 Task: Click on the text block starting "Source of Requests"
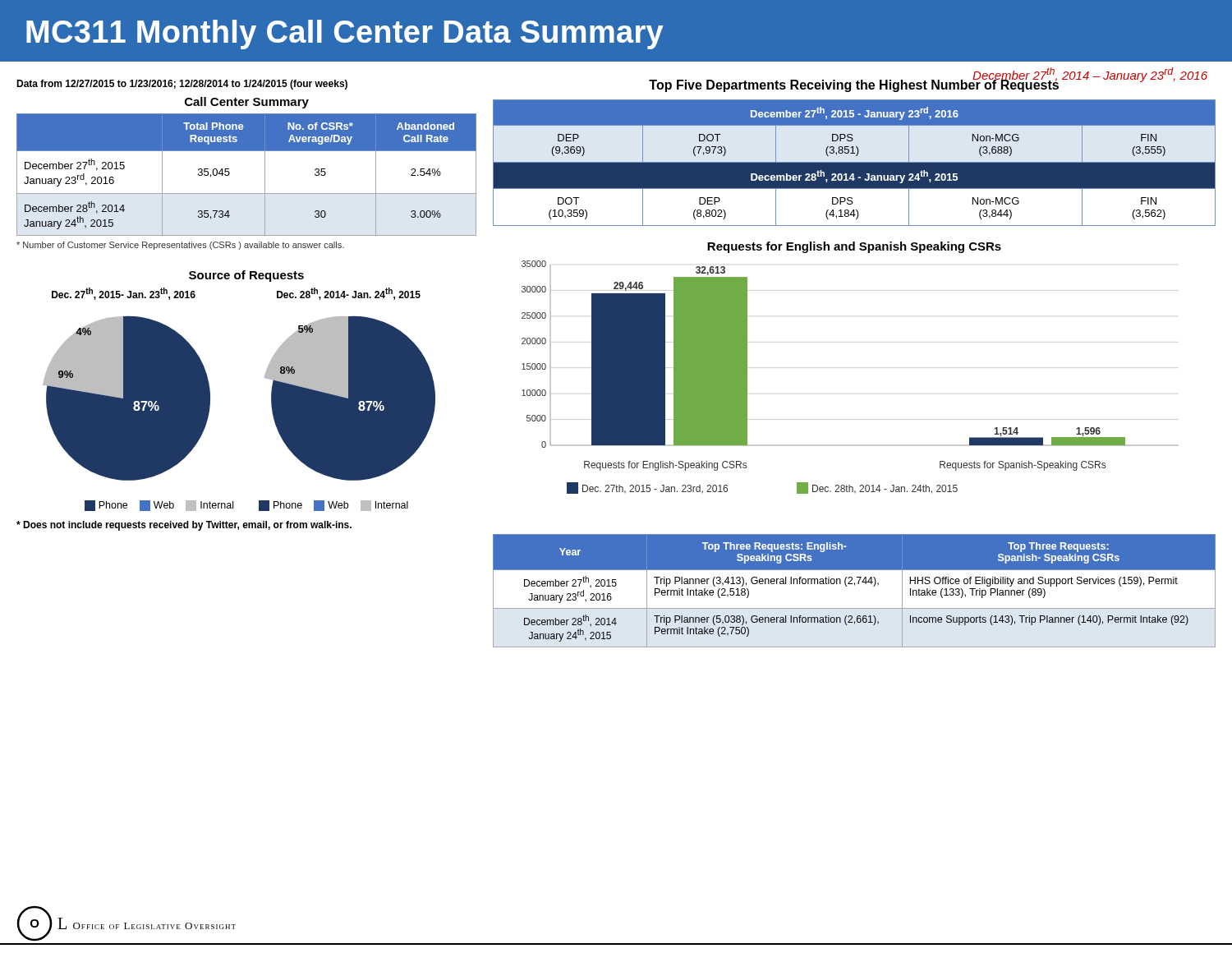(x=246, y=275)
